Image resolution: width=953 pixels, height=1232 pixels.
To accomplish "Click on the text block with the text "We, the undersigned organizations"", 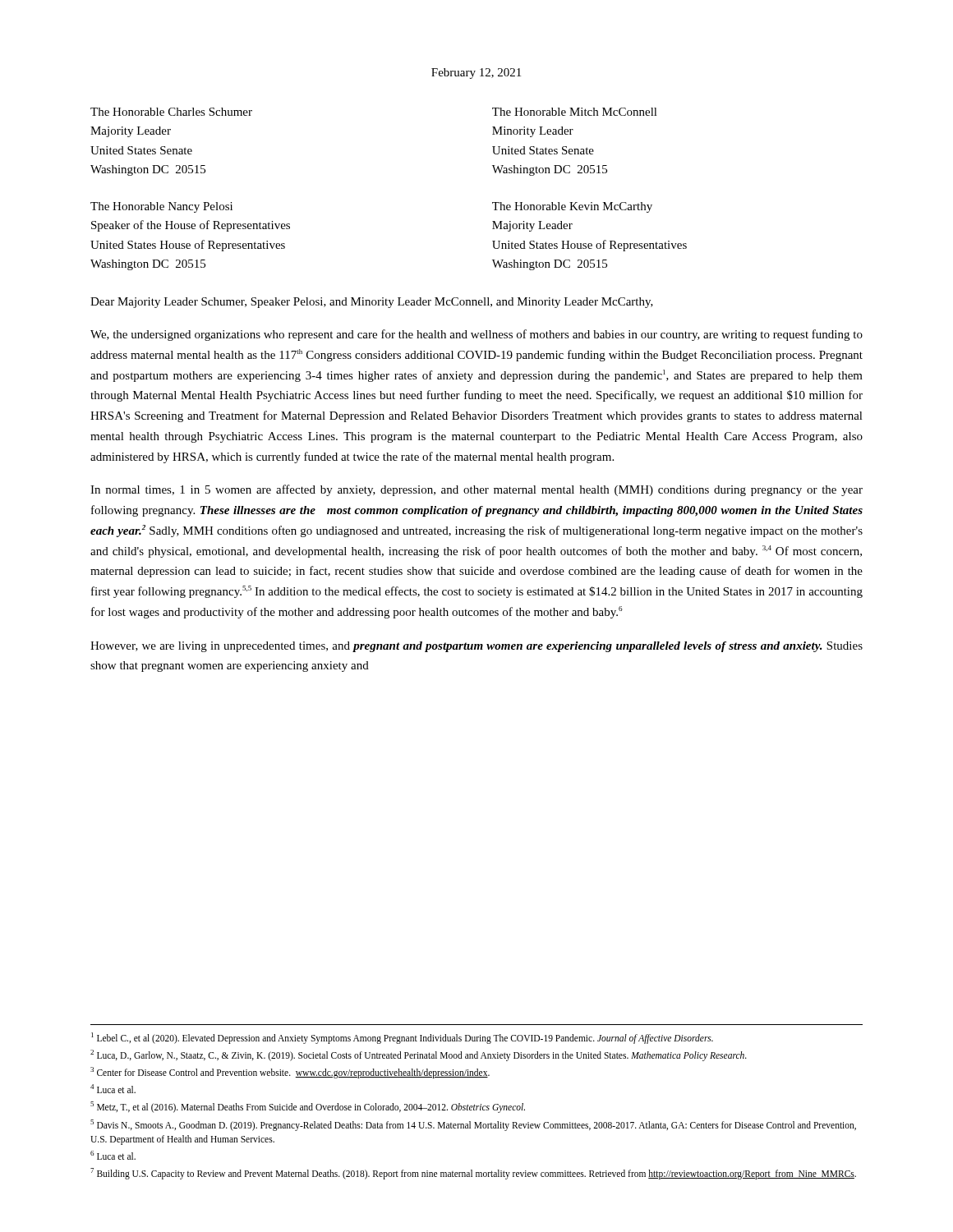I will 476,395.
